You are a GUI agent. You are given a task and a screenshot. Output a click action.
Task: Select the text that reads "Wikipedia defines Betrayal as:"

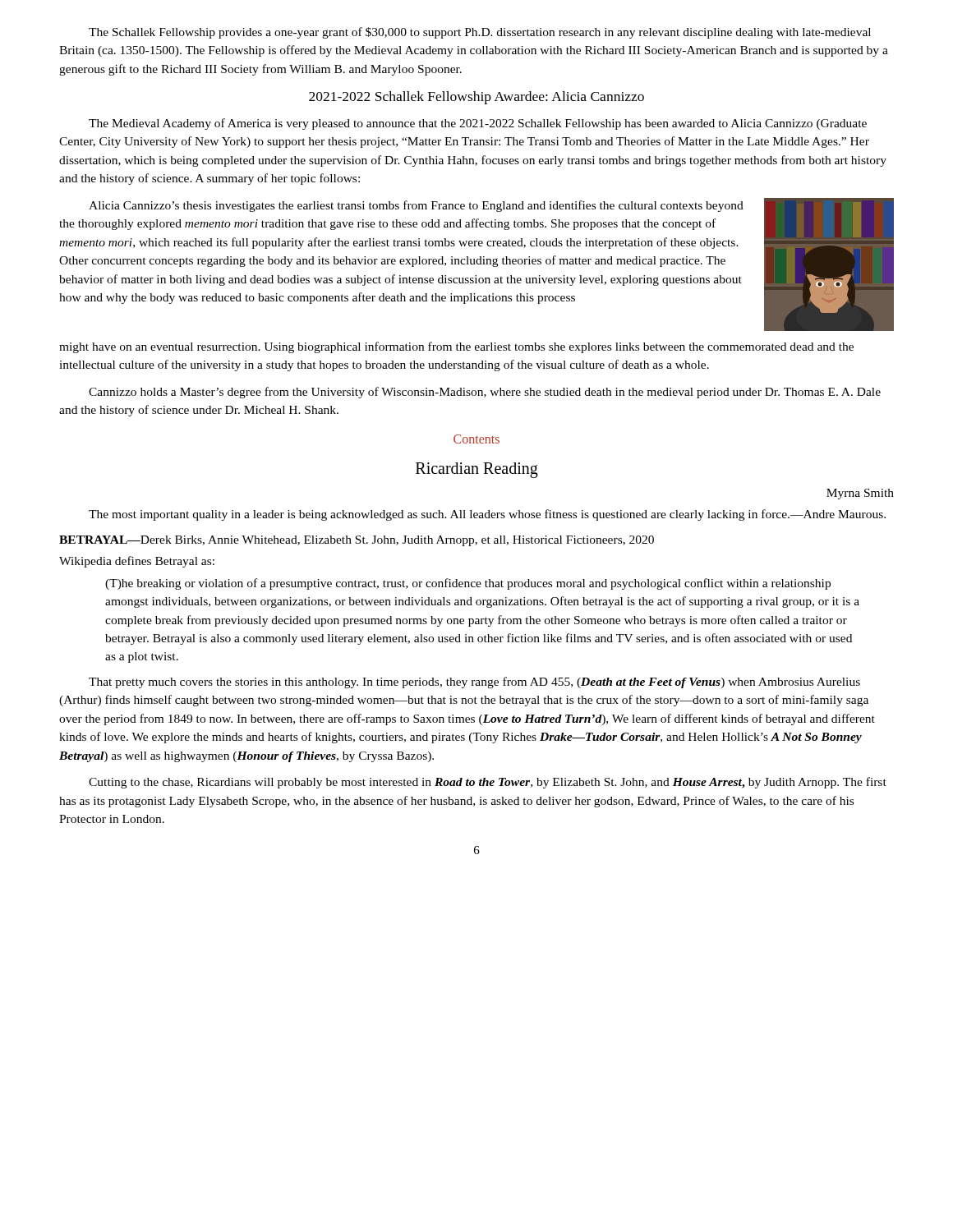tap(137, 561)
